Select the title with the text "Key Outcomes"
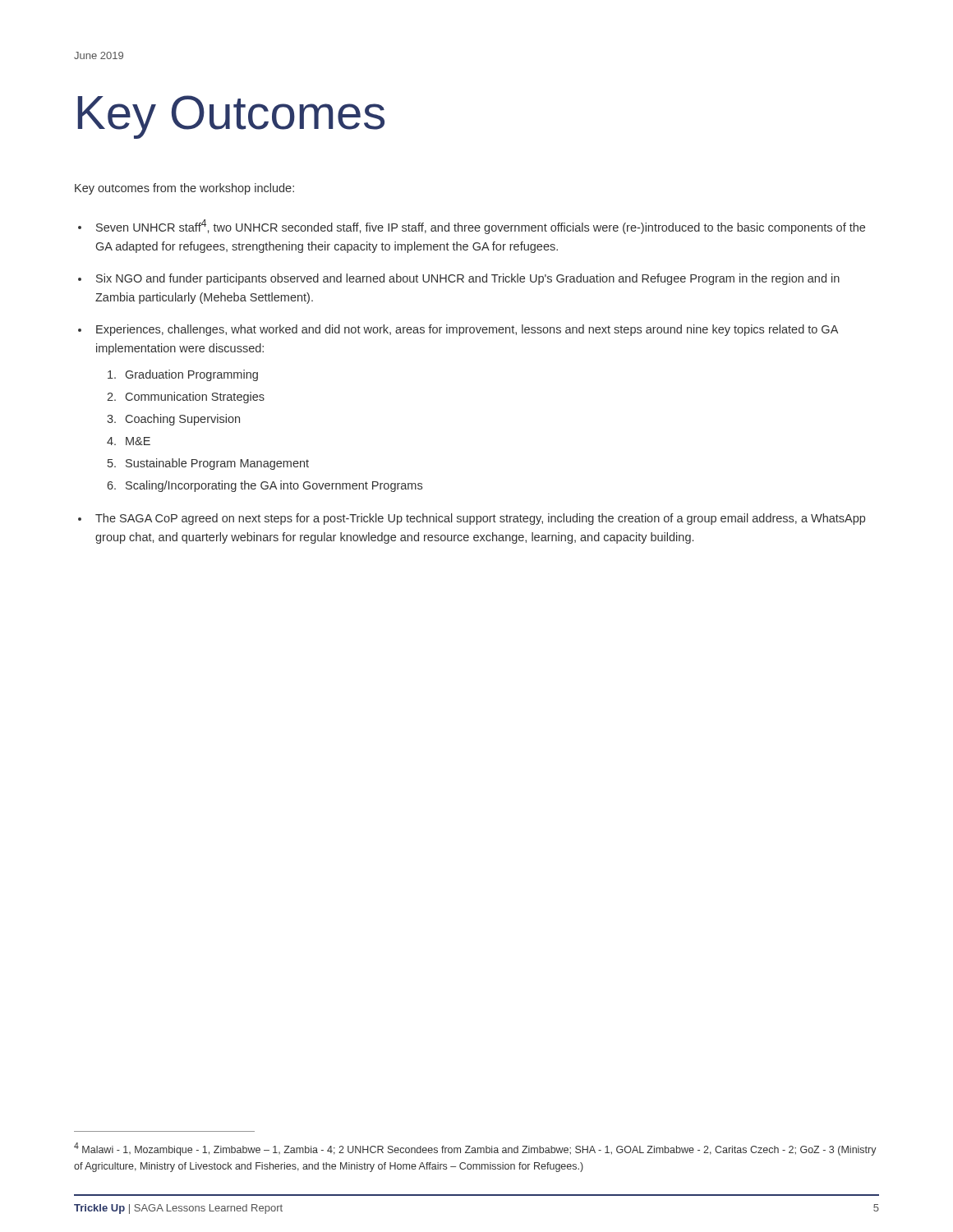Image resolution: width=953 pixels, height=1232 pixels. click(230, 112)
